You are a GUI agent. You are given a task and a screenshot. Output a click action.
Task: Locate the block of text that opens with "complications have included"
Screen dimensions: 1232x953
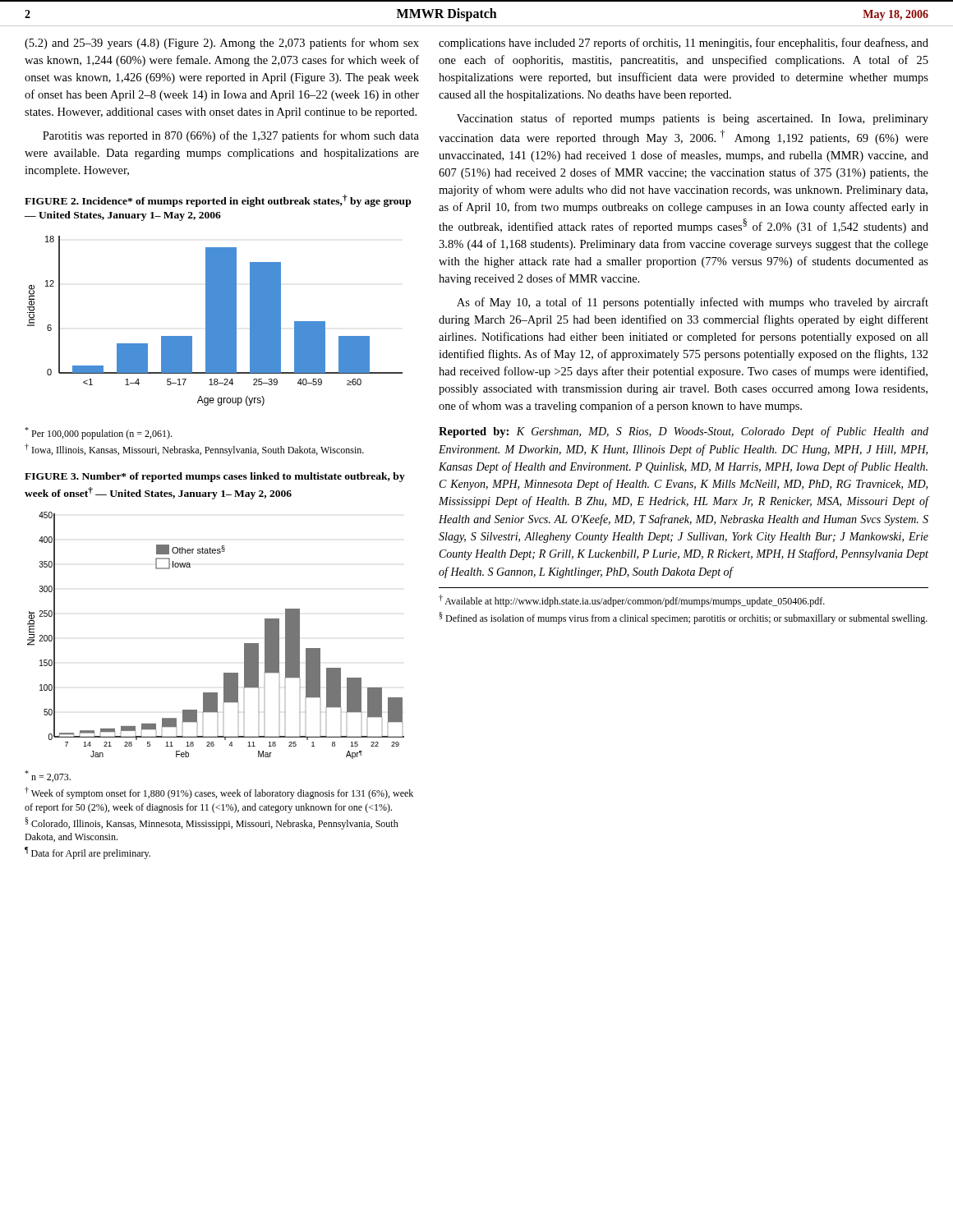point(683,69)
